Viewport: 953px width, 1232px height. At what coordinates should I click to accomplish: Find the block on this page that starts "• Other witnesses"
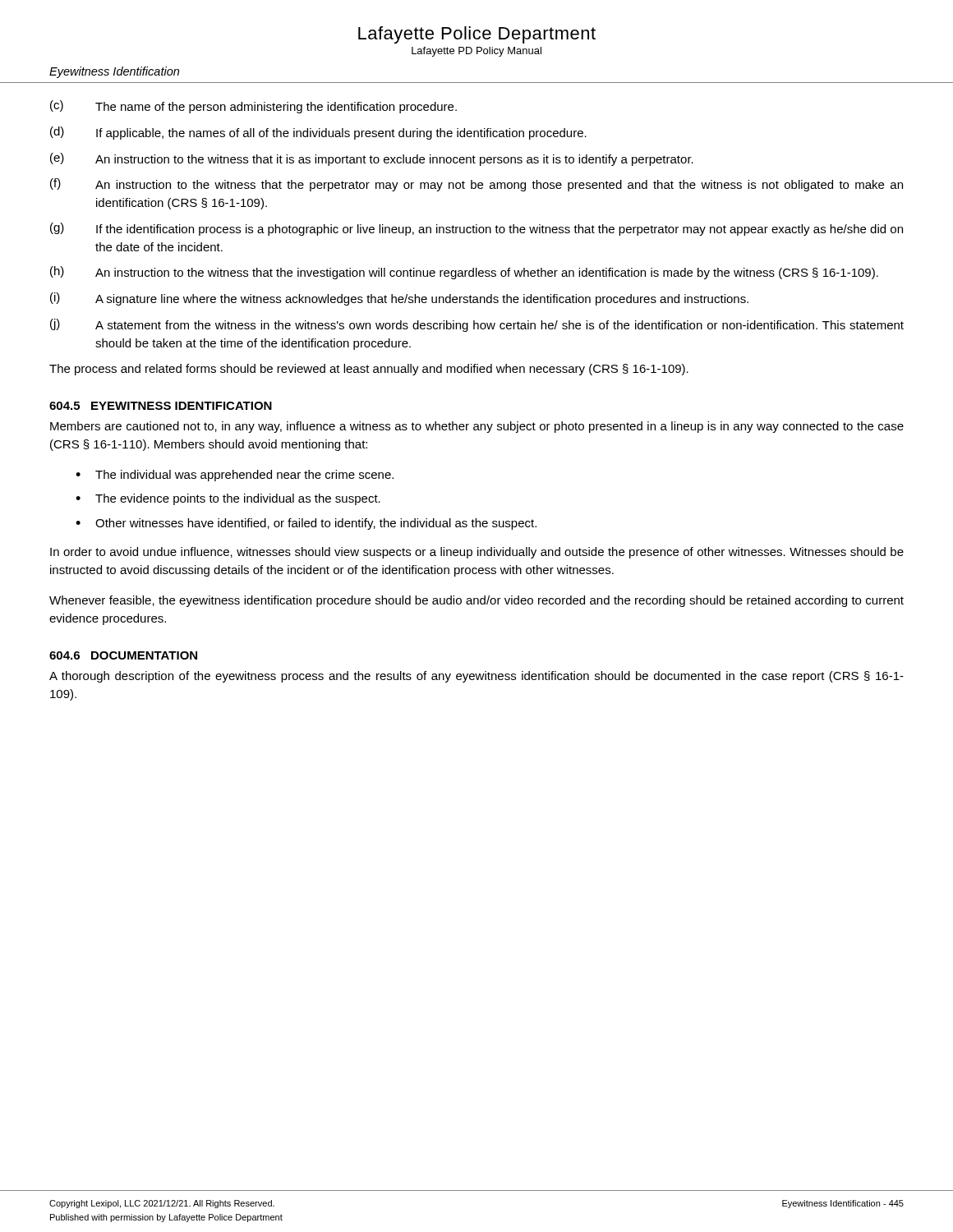[x=307, y=523]
